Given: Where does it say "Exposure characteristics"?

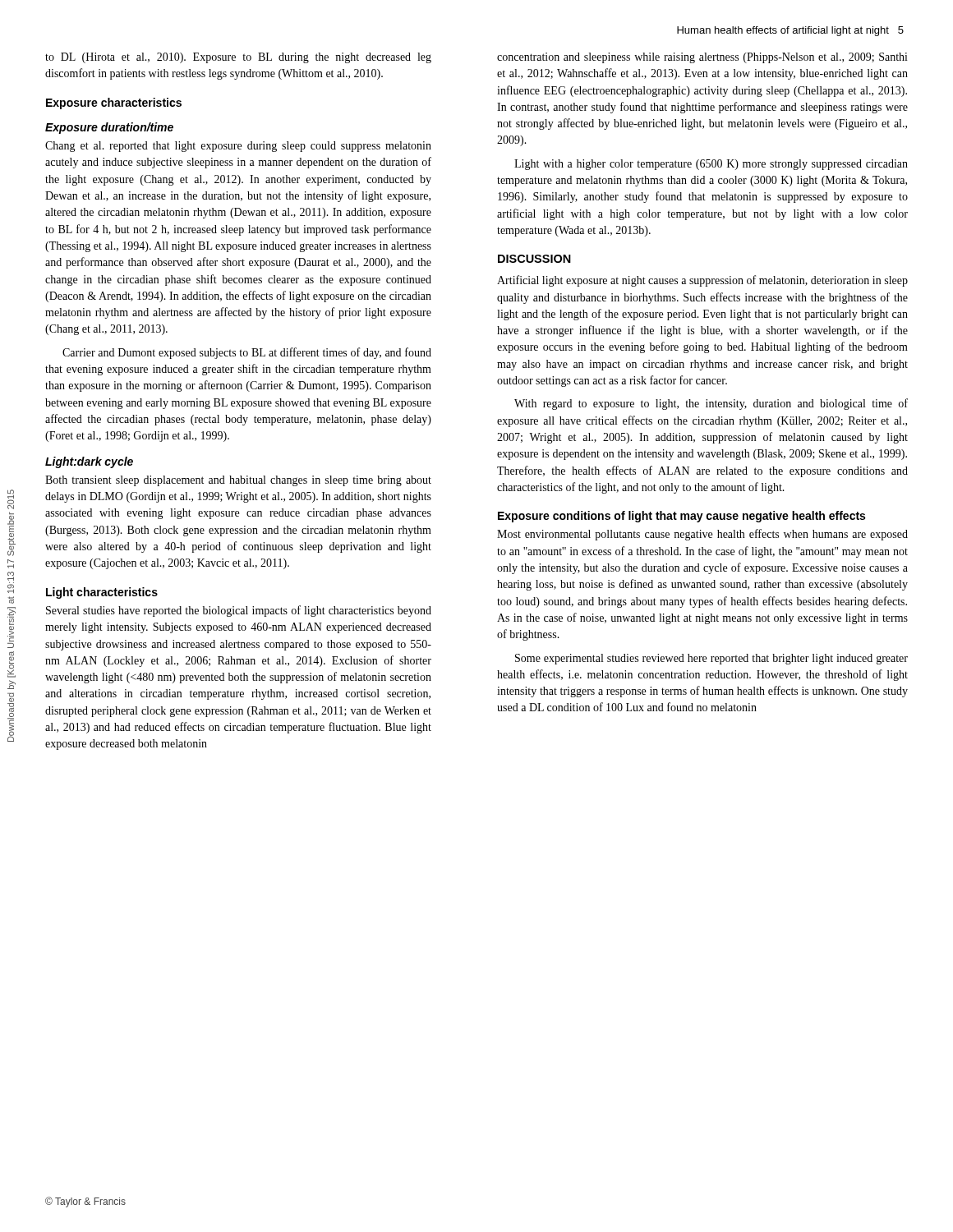Looking at the screenshot, I should pyautogui.click(x=114, y=102).
